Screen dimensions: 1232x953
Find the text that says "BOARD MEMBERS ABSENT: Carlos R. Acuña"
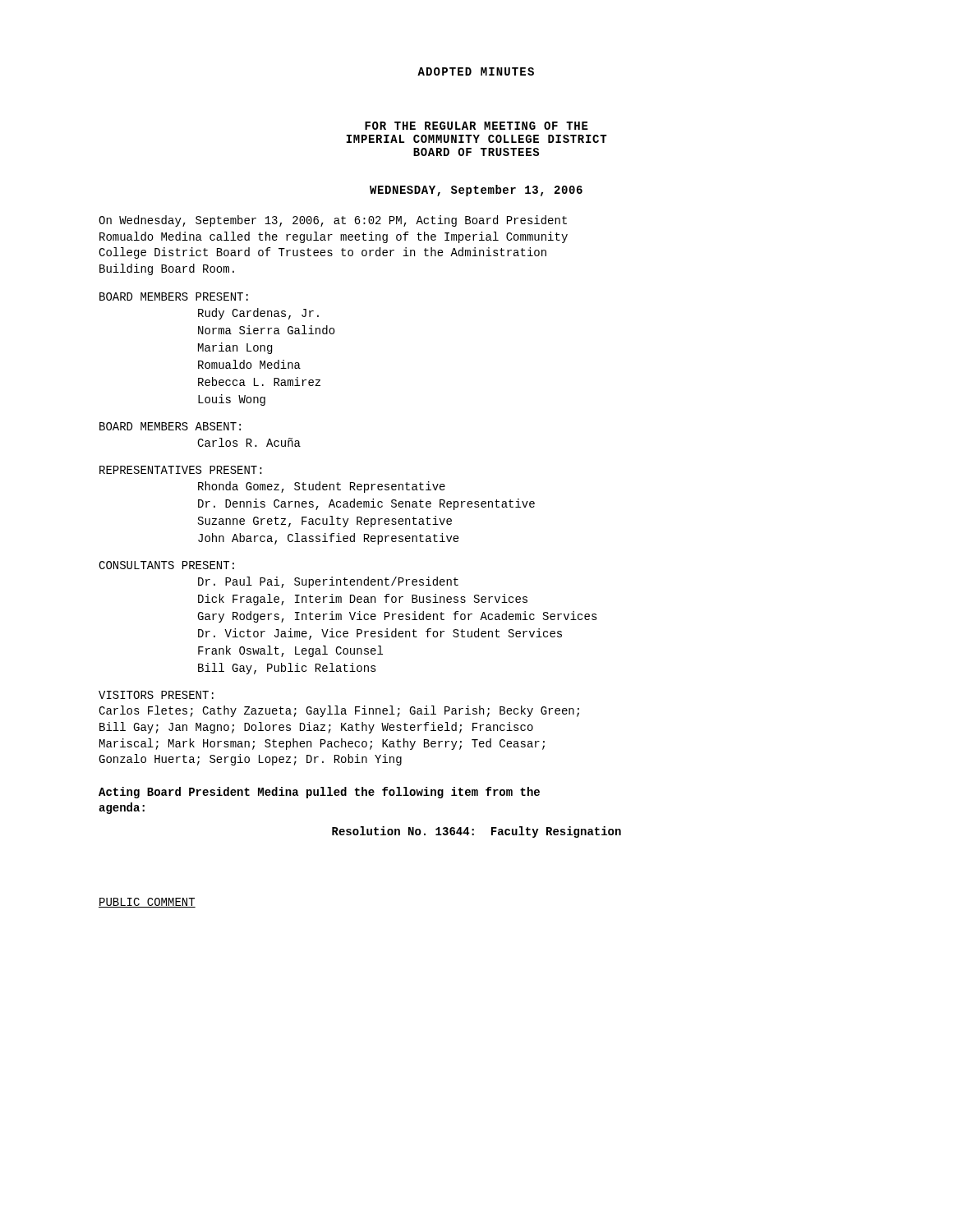(x=170, y=426)
